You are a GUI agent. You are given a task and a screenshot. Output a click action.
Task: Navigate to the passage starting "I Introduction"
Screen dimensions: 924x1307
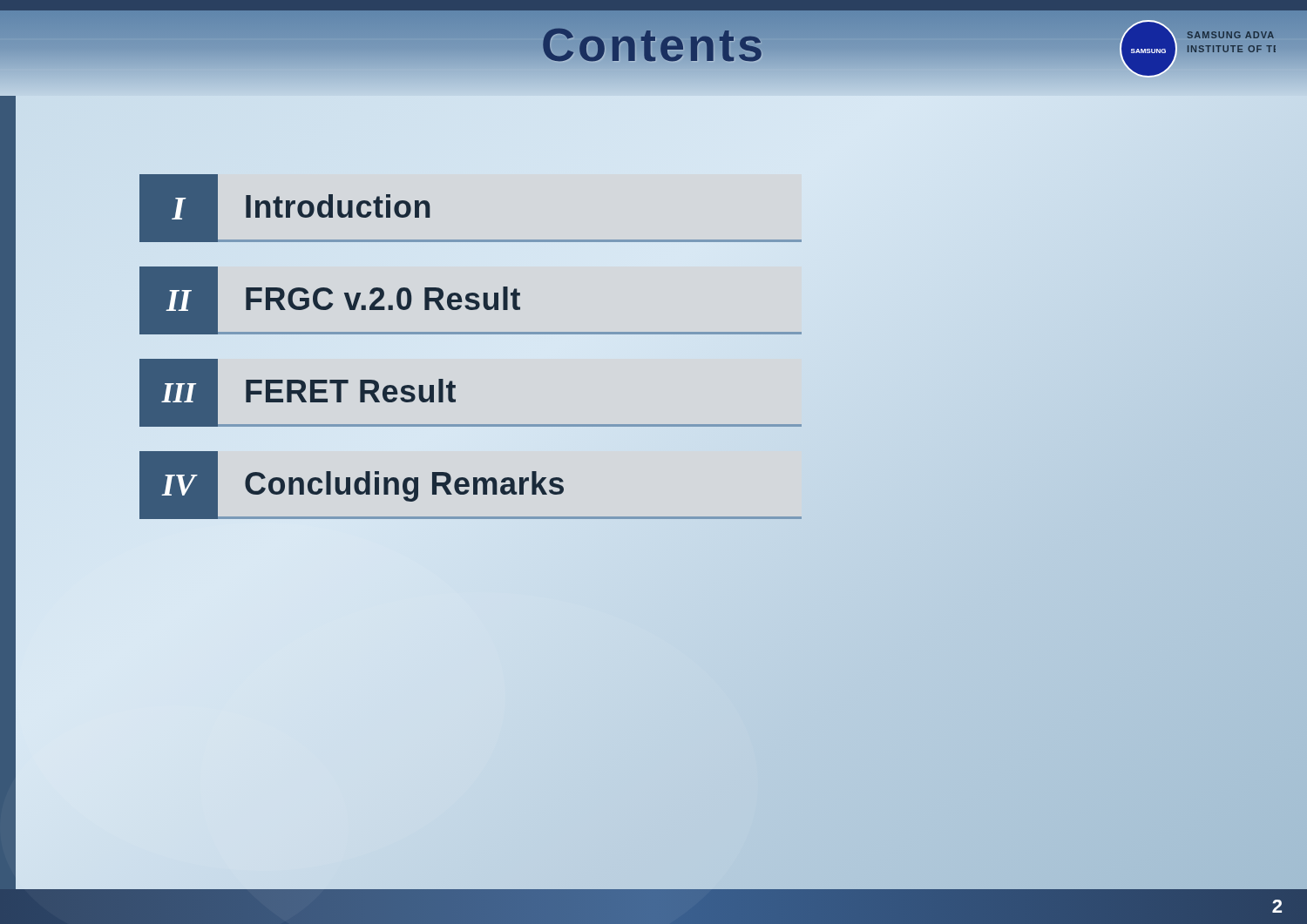[x=471, y=208]
